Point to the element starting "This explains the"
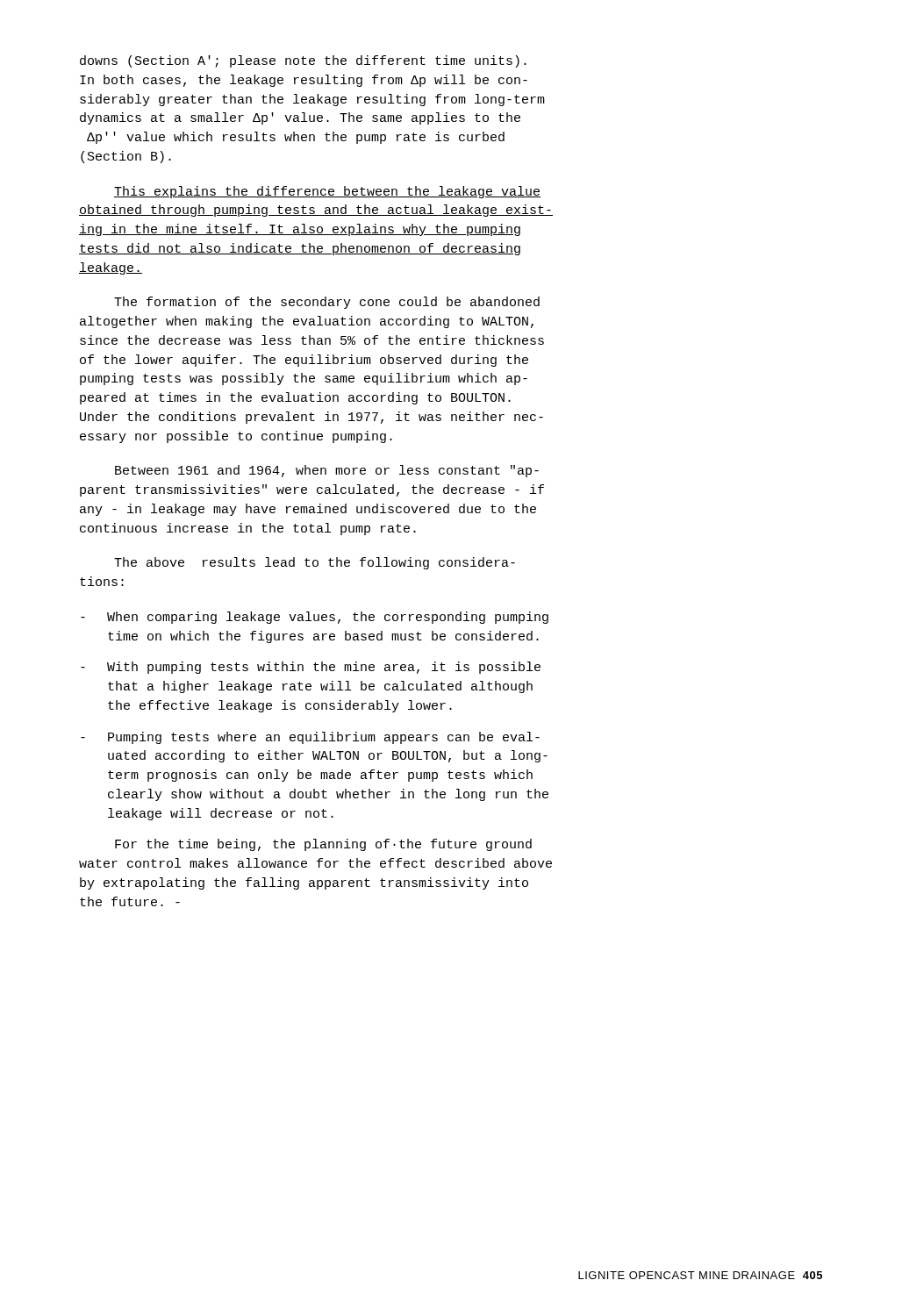 pyautogui.click(x=316, y=230)
